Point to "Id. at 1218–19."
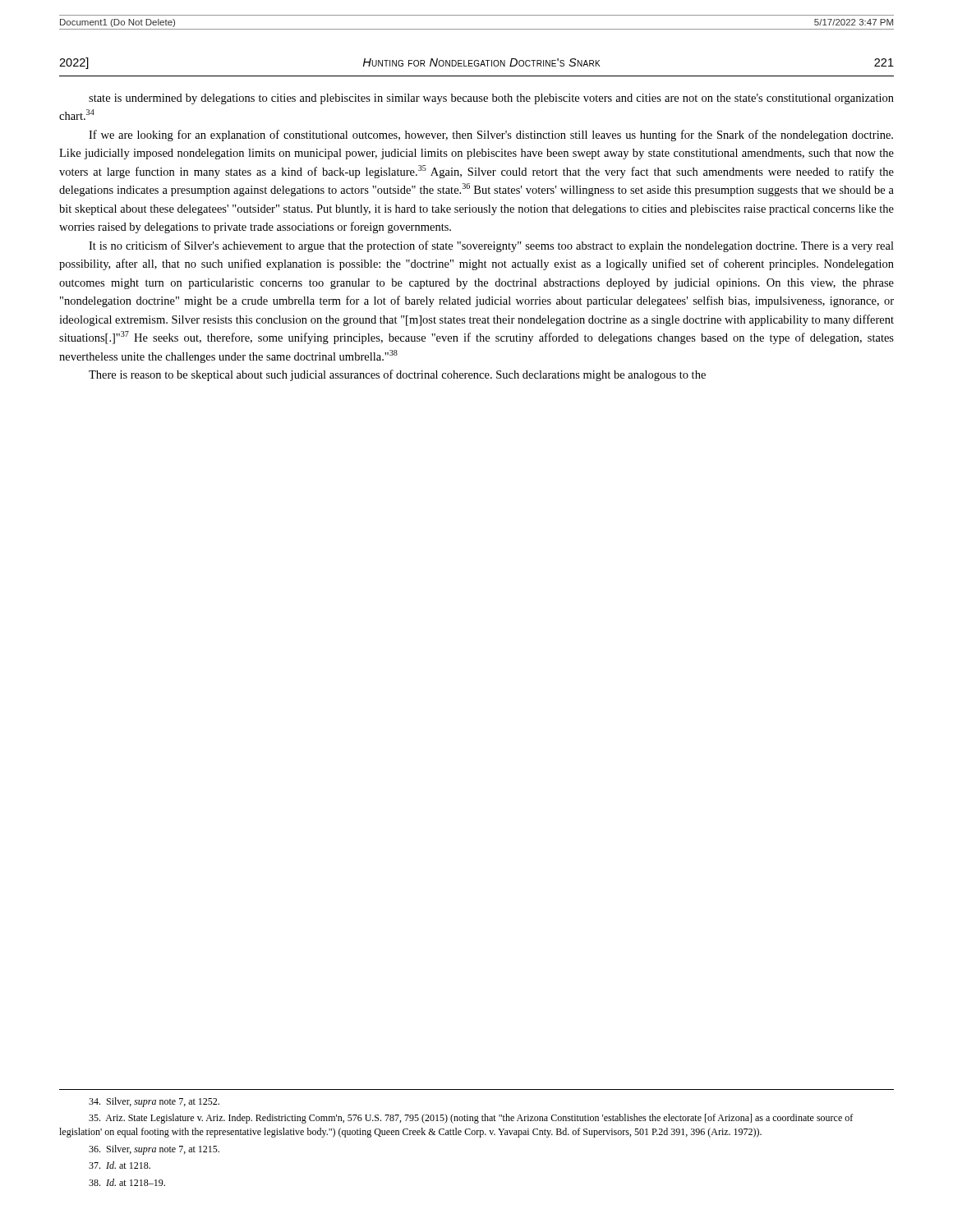 (127, 1182)
